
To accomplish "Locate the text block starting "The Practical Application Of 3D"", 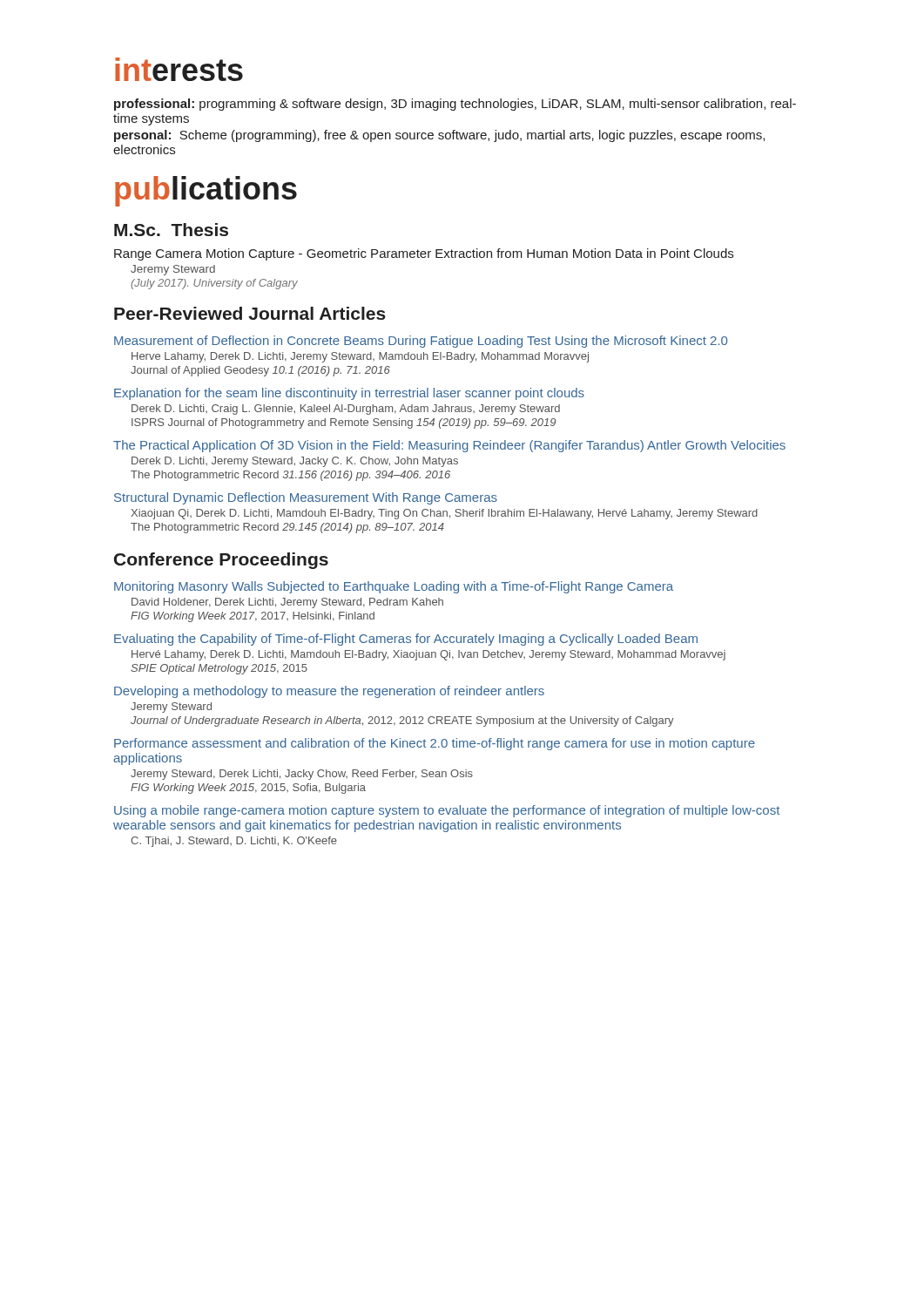I will [x=462, y=459].
